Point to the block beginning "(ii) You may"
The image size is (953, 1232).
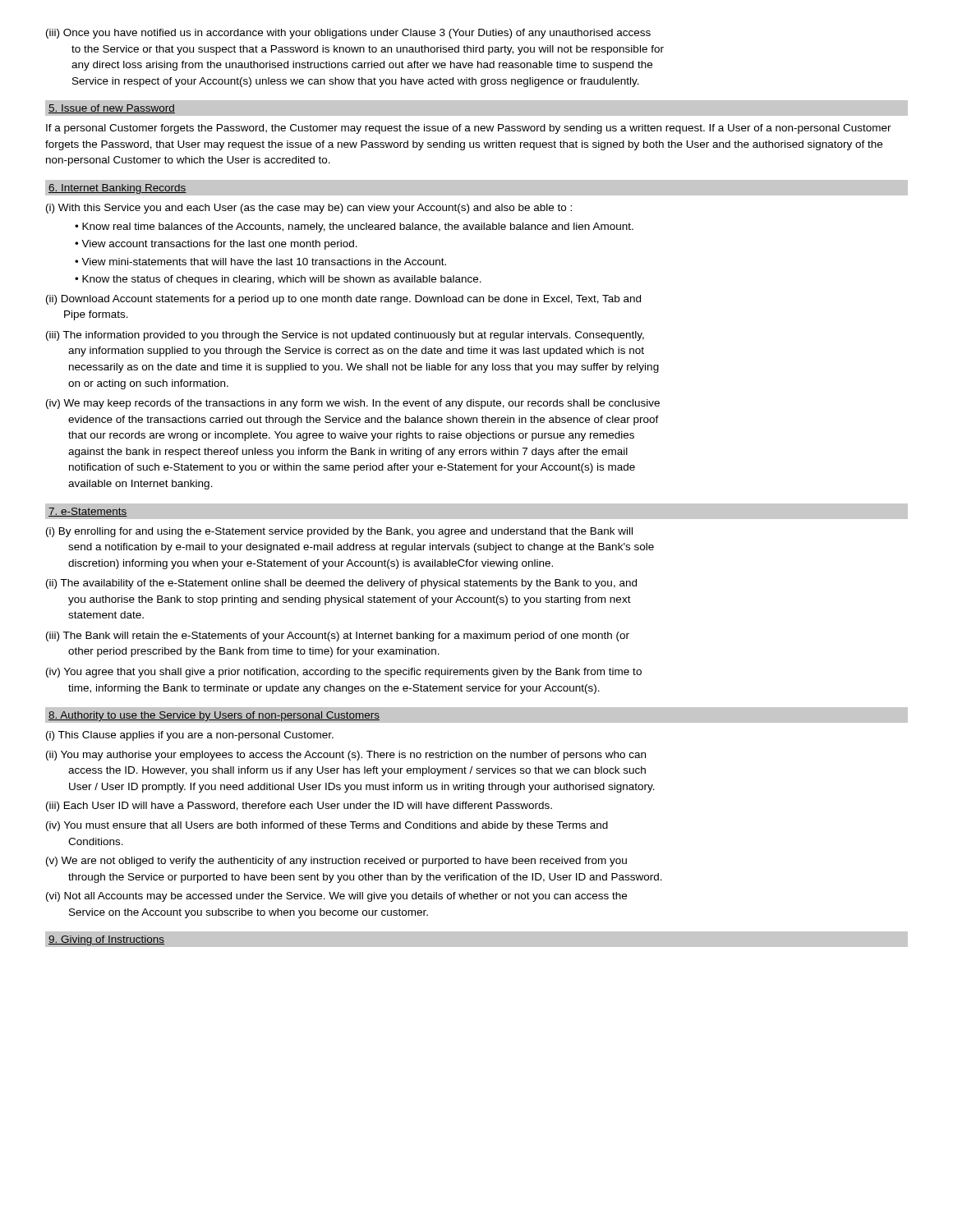coord(476,771)
